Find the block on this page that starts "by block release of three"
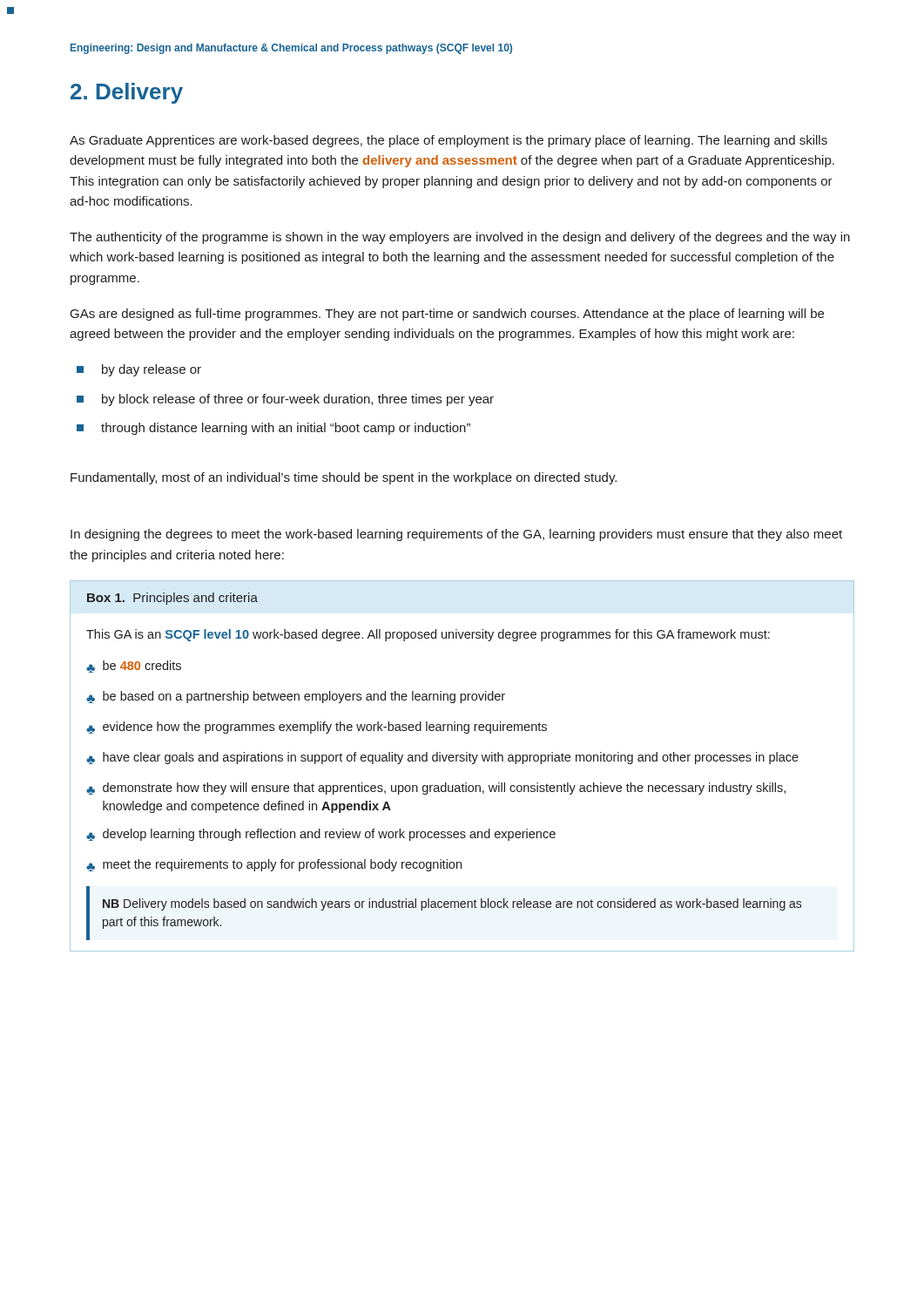Screen dimensions: 1307x924 (x=297, y=398)
